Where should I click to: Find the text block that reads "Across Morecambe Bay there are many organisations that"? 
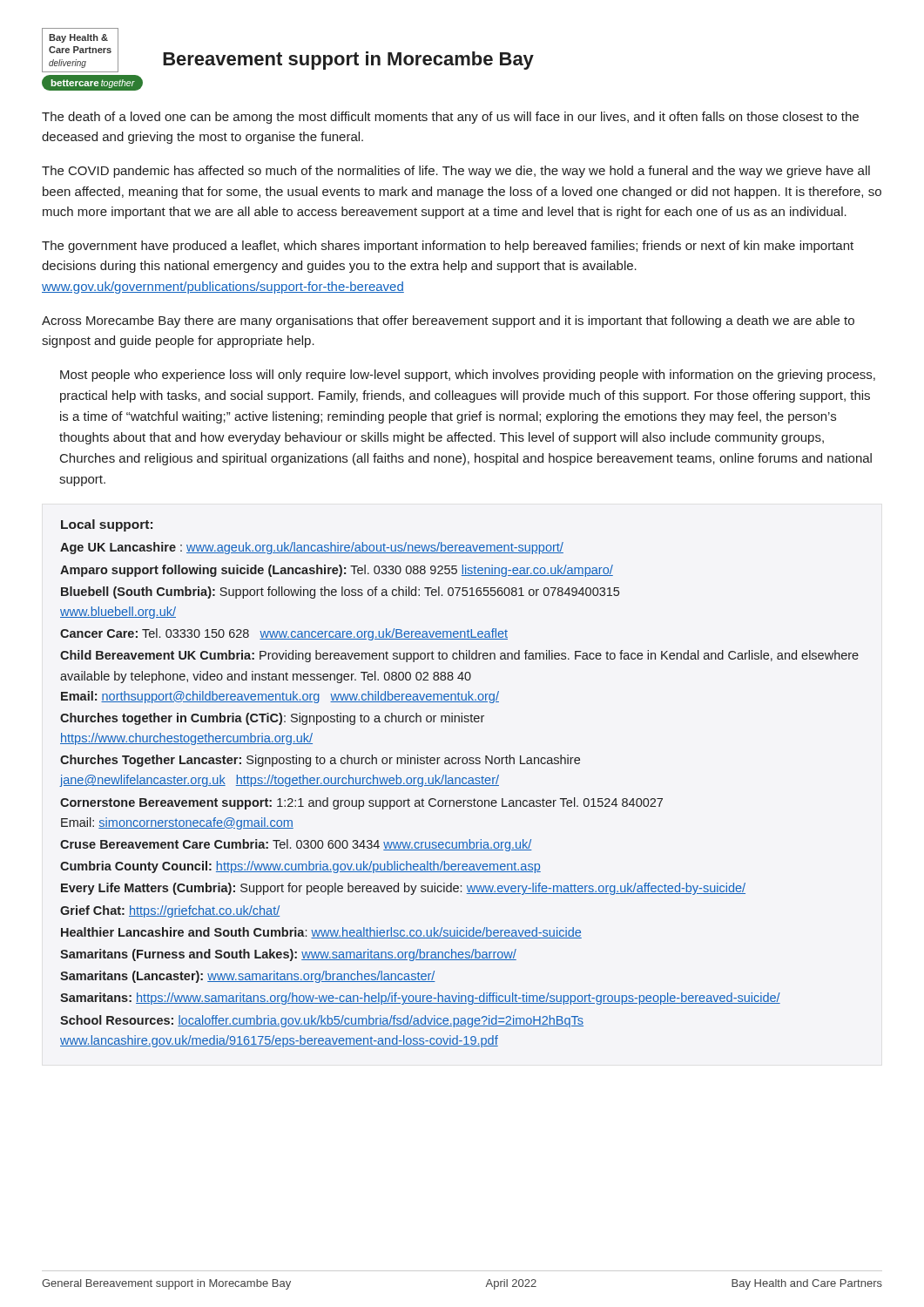point(448,330)
